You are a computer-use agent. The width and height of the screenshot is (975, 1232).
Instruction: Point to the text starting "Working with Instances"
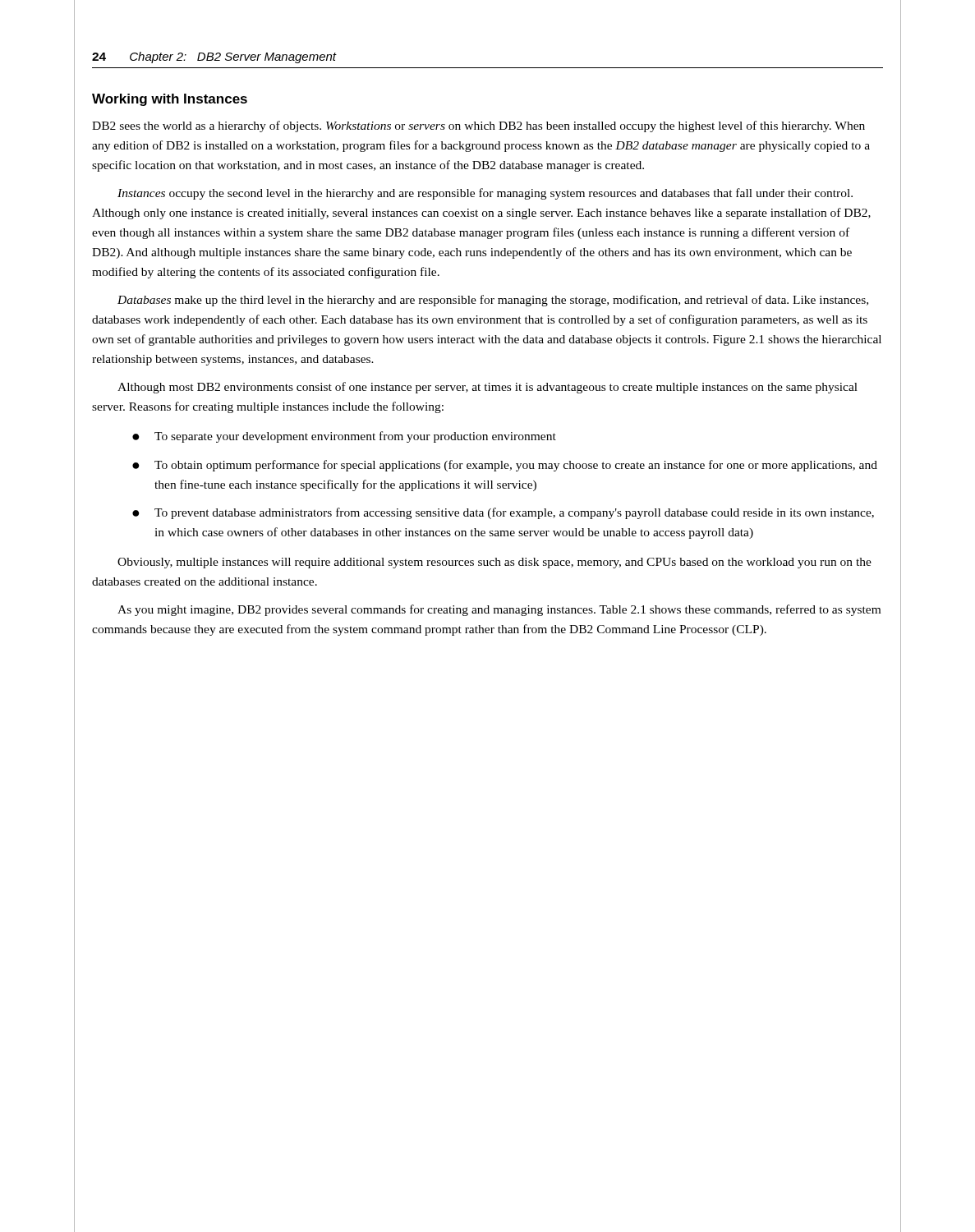[x=170, y=99]
